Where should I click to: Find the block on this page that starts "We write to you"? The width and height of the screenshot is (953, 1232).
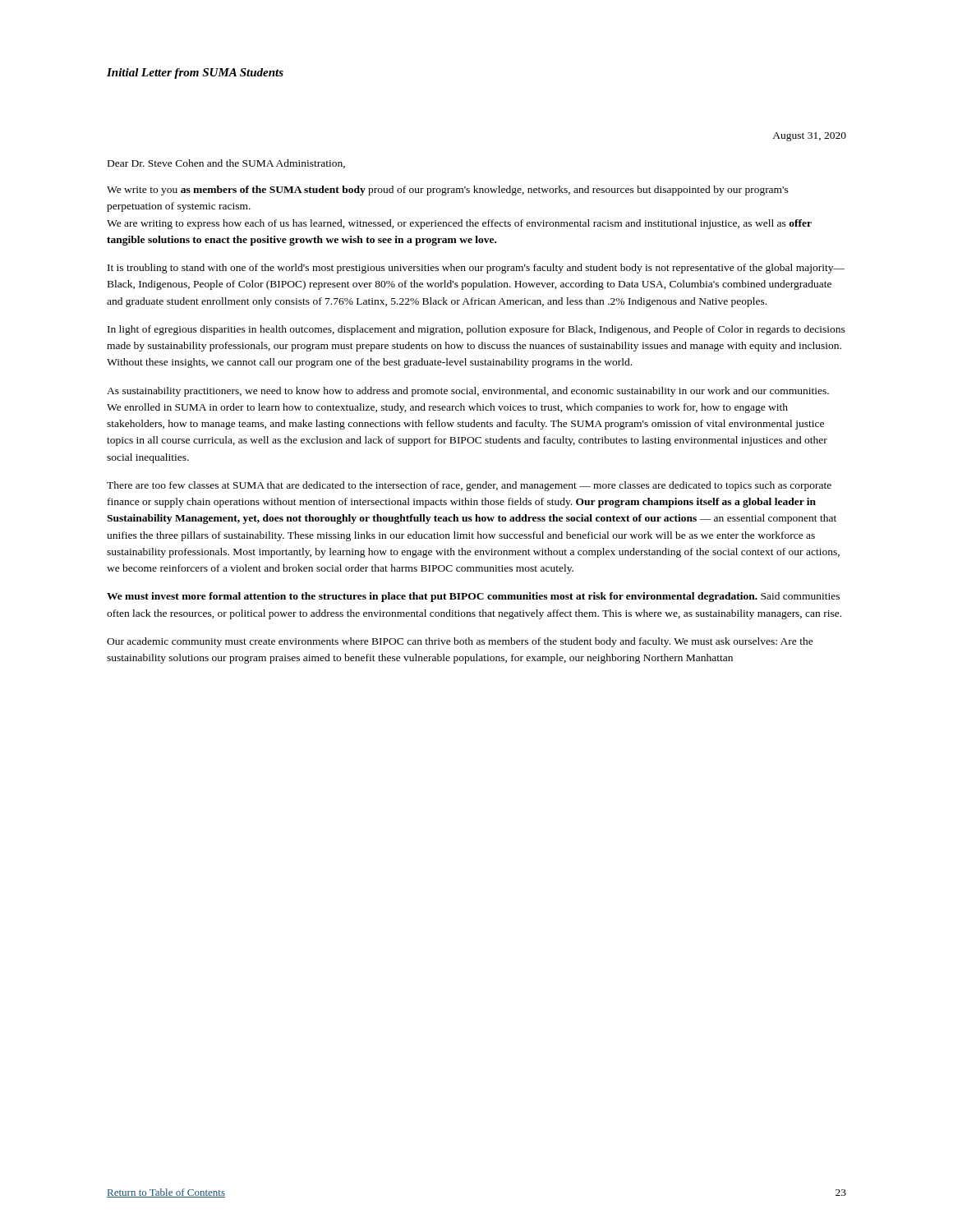(459, 214)
